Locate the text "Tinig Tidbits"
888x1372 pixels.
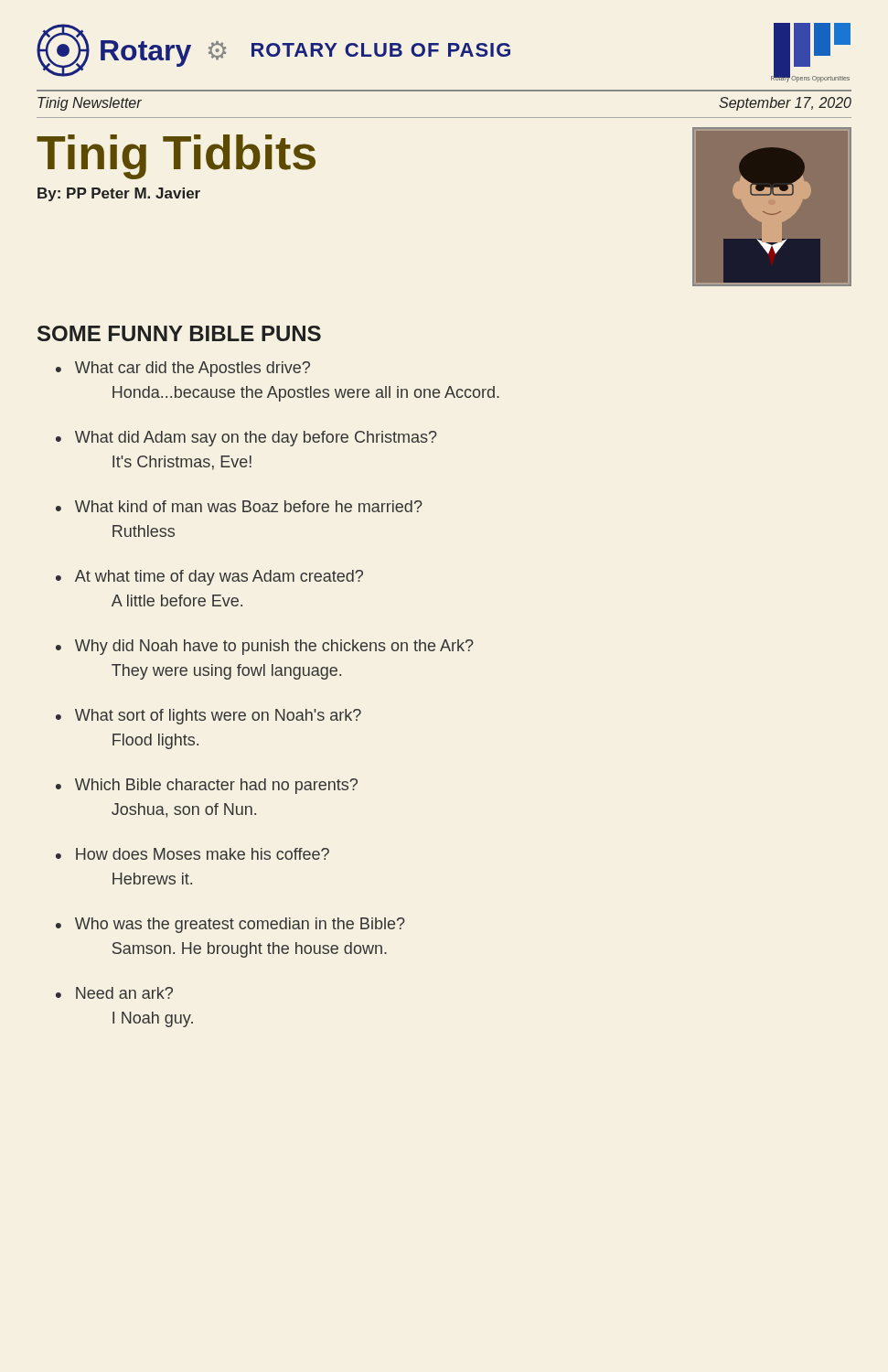[x=176, y=157]
